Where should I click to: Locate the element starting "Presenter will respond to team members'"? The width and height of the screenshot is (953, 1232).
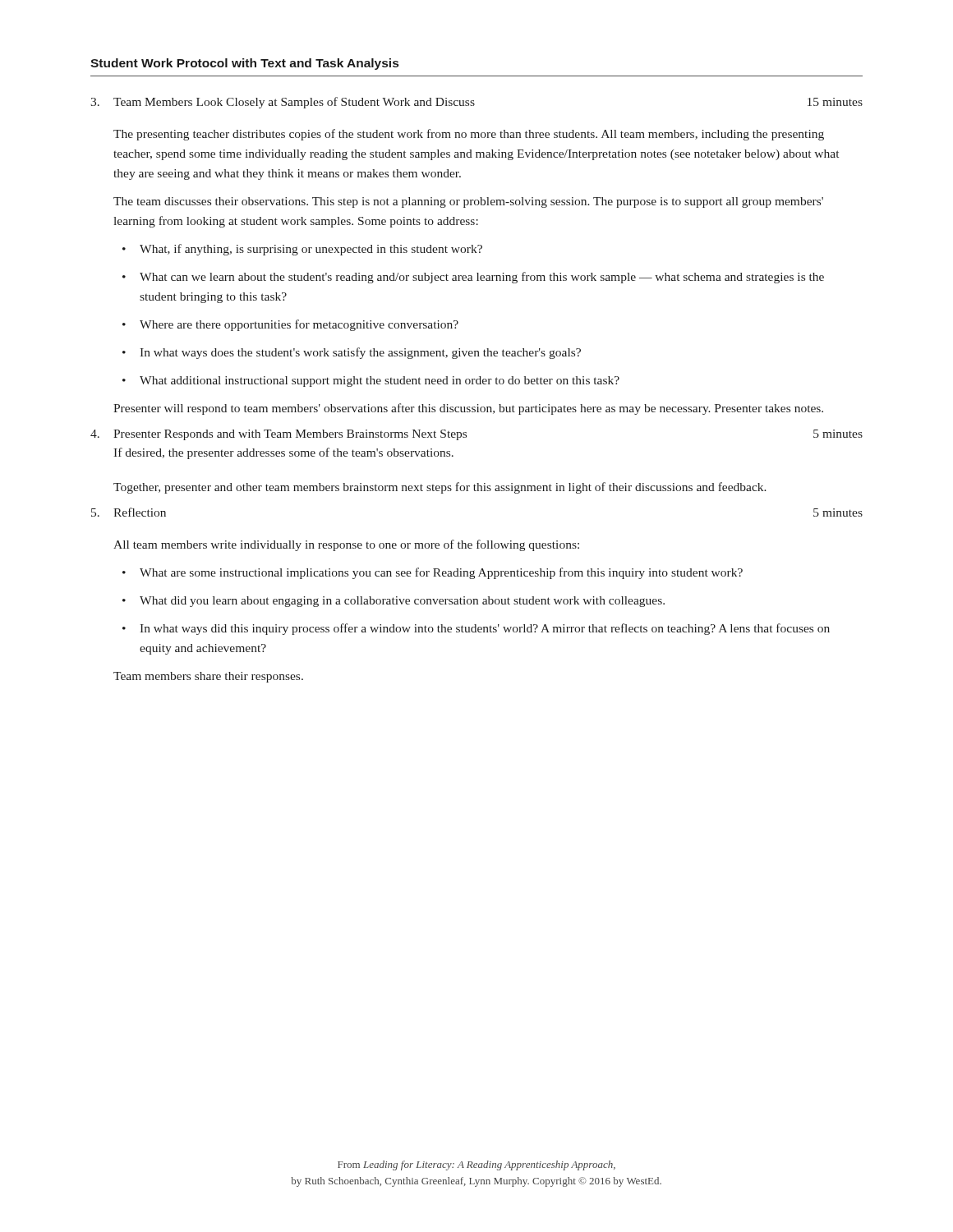(x=469, y=408)
